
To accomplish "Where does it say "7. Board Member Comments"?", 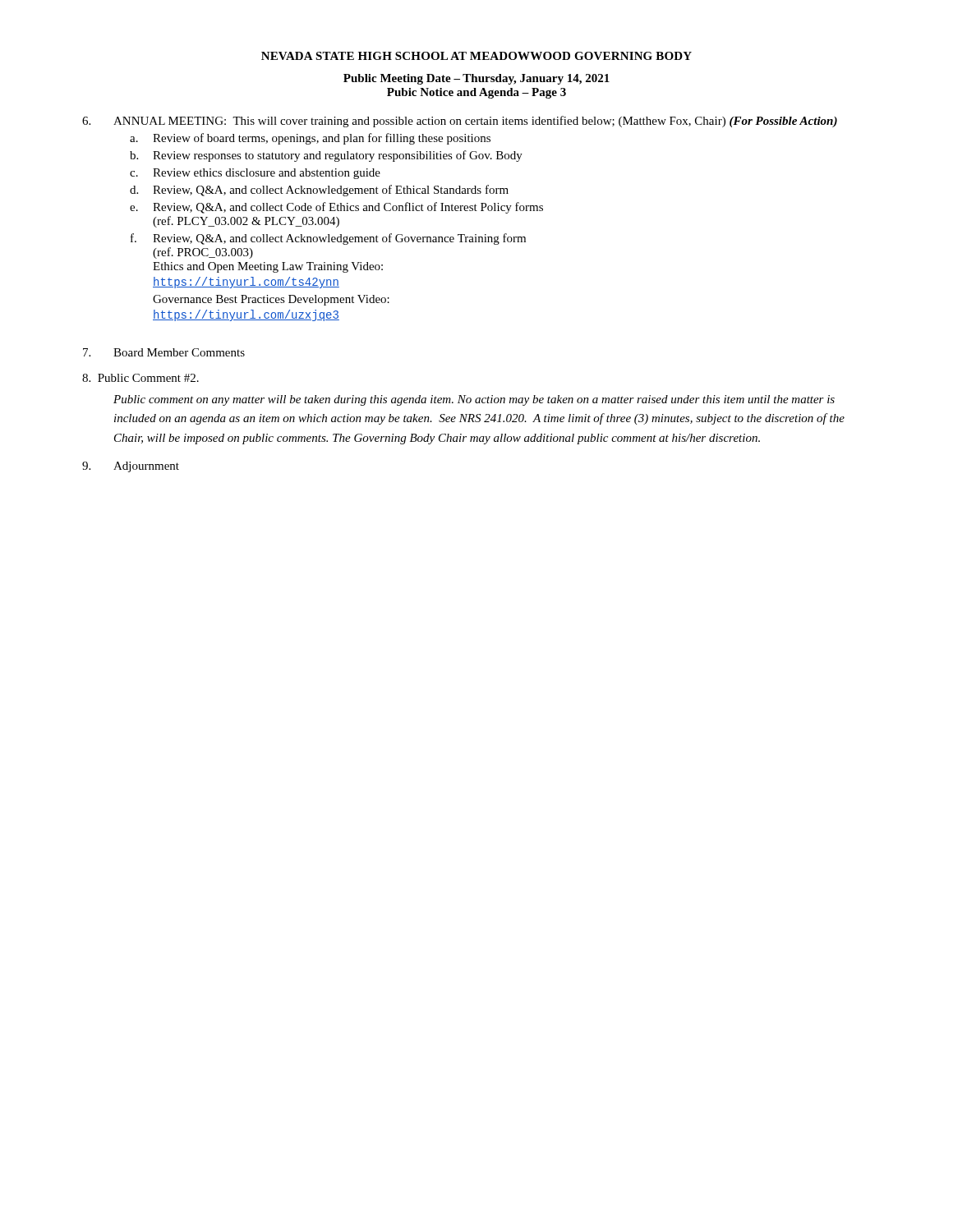I will (x=164, y=352).
